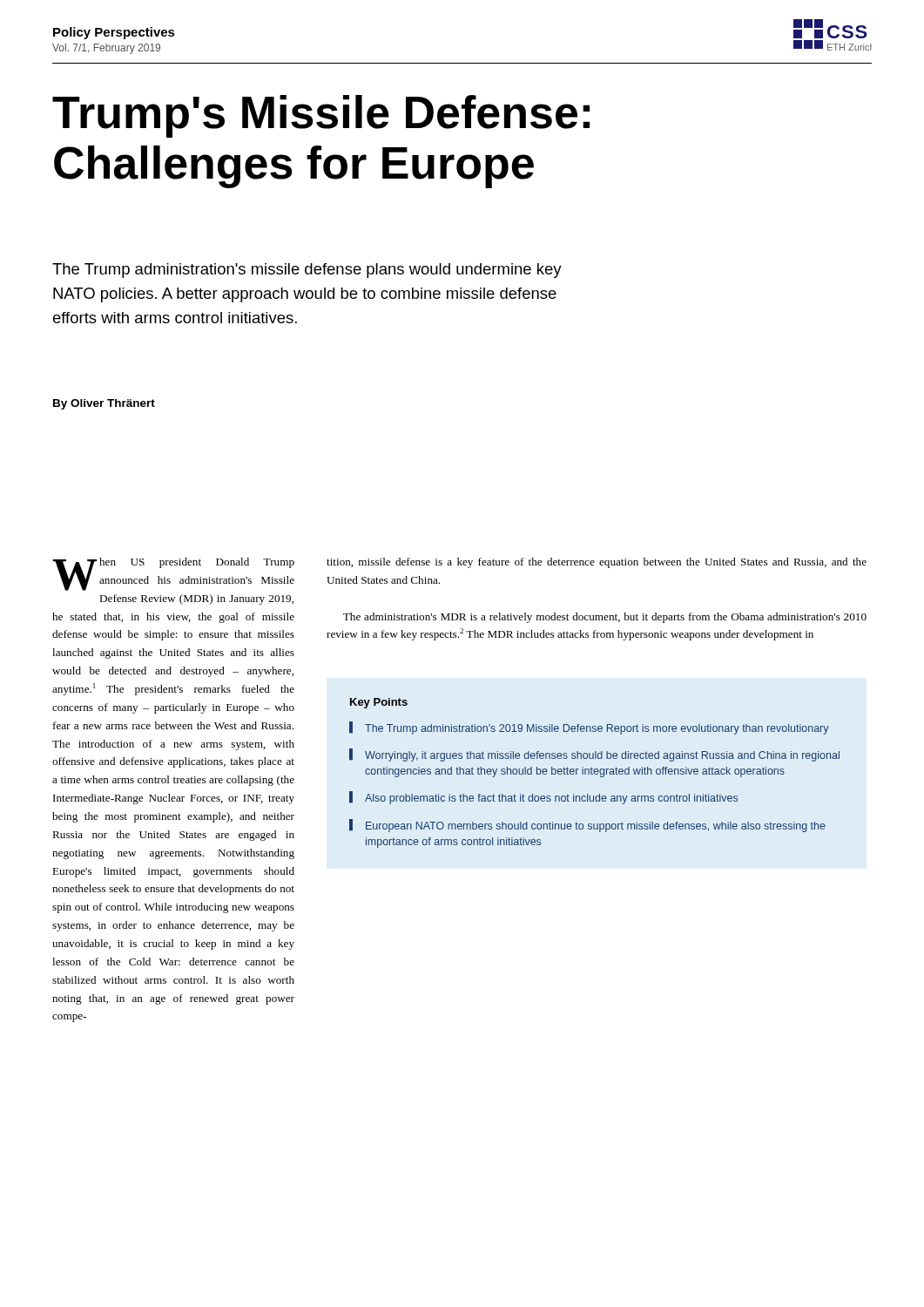Viewport: 924px width, 1307px height.
Task: Find the region starting "Trump's Missile Defense:Challenges for Europe"
Action: pos(323,138)
